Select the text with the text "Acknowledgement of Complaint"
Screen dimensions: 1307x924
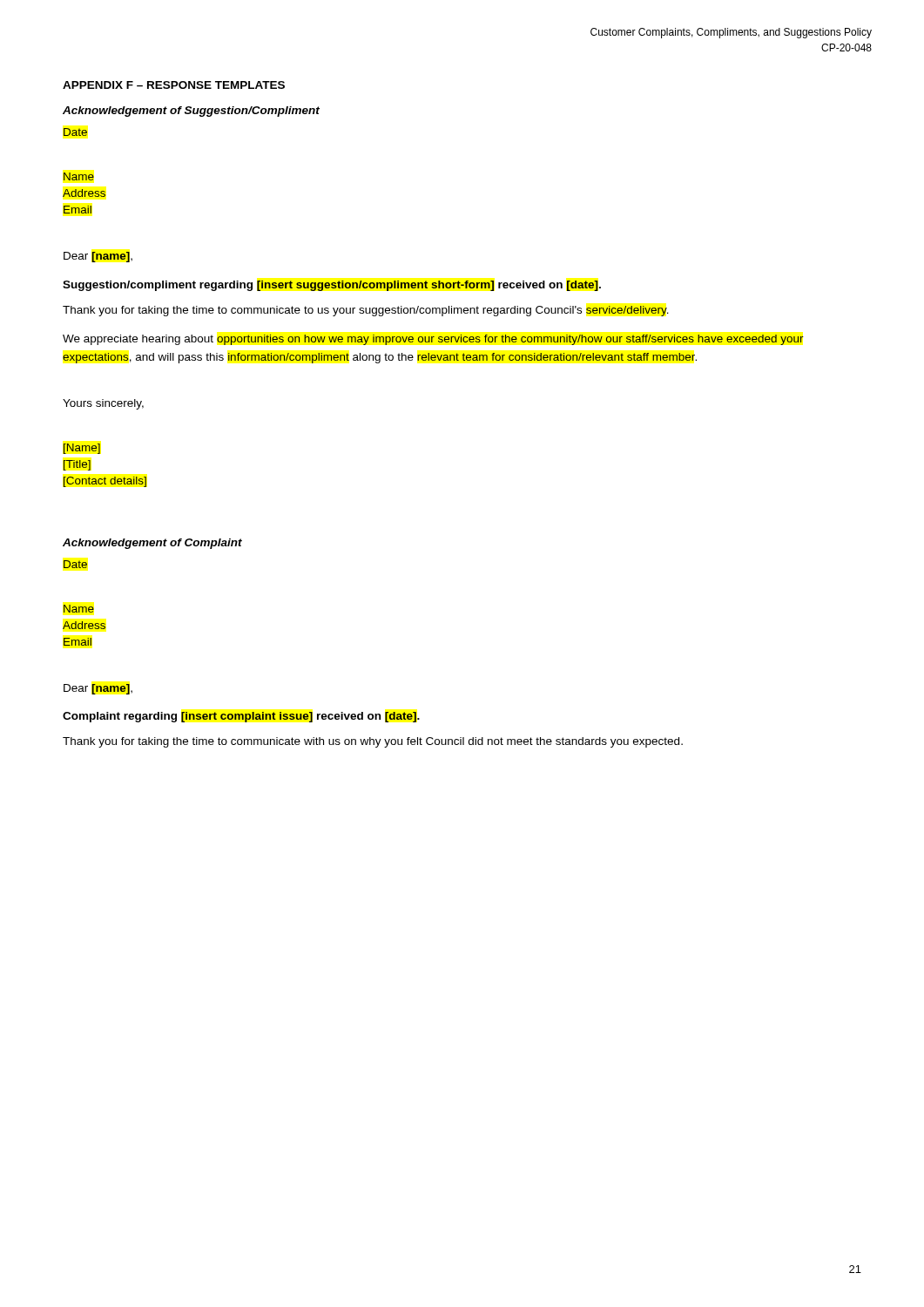point(152,542)
